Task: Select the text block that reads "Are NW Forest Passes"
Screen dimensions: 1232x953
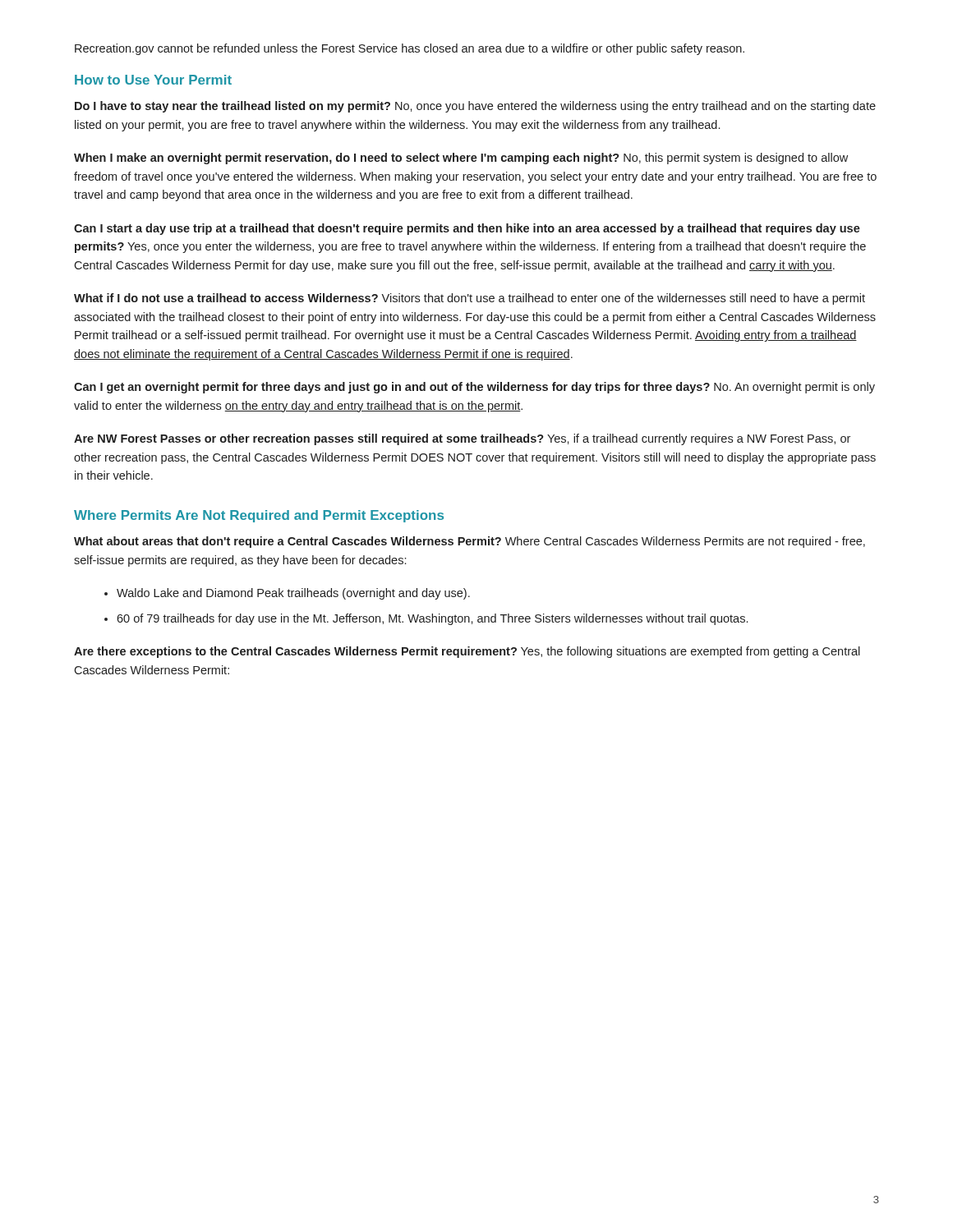Action: click(476, 457)
